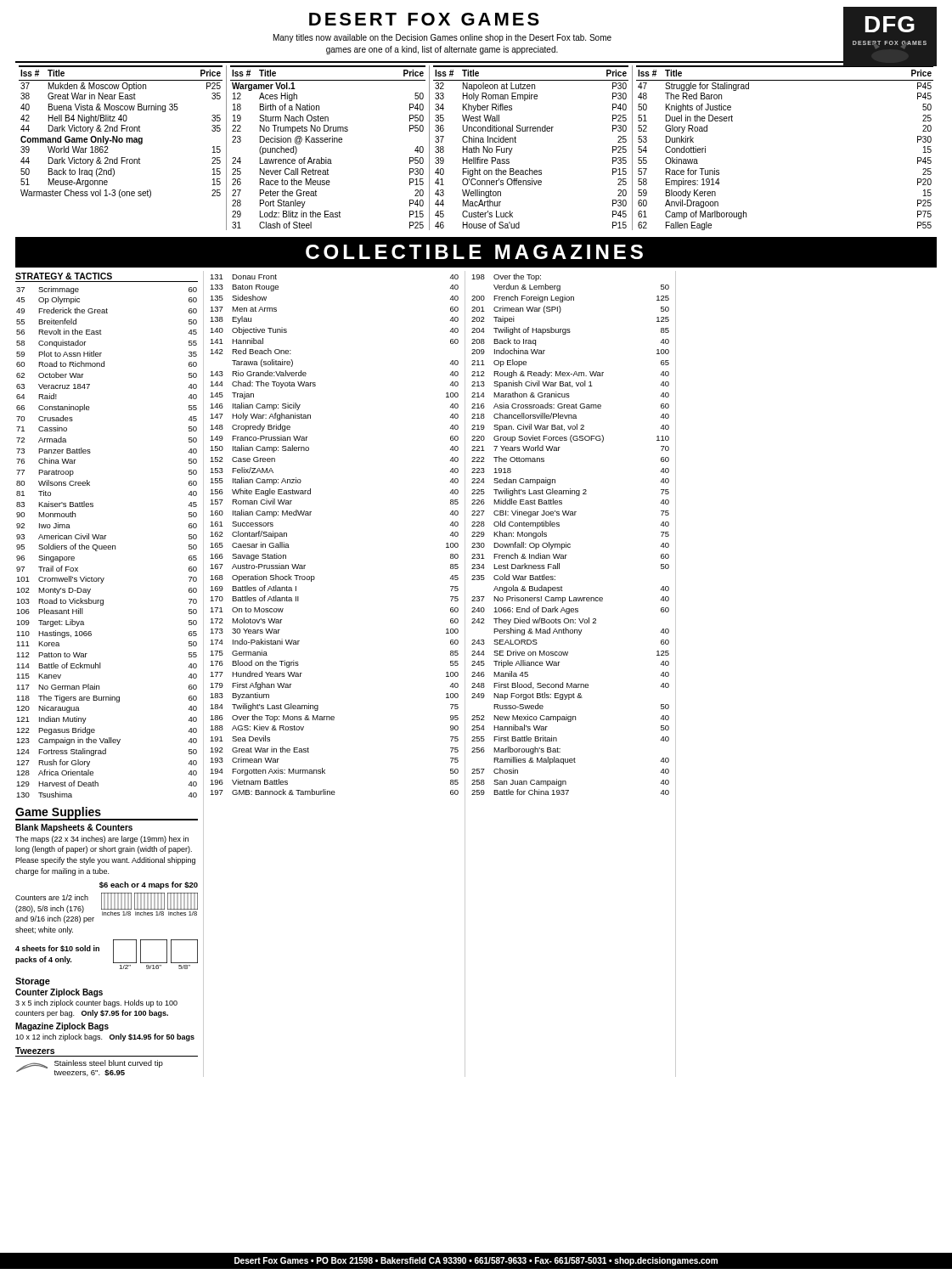
Task: Find the text block with the text "3 x 5 inch"
Action: [x=96, y=1008]
